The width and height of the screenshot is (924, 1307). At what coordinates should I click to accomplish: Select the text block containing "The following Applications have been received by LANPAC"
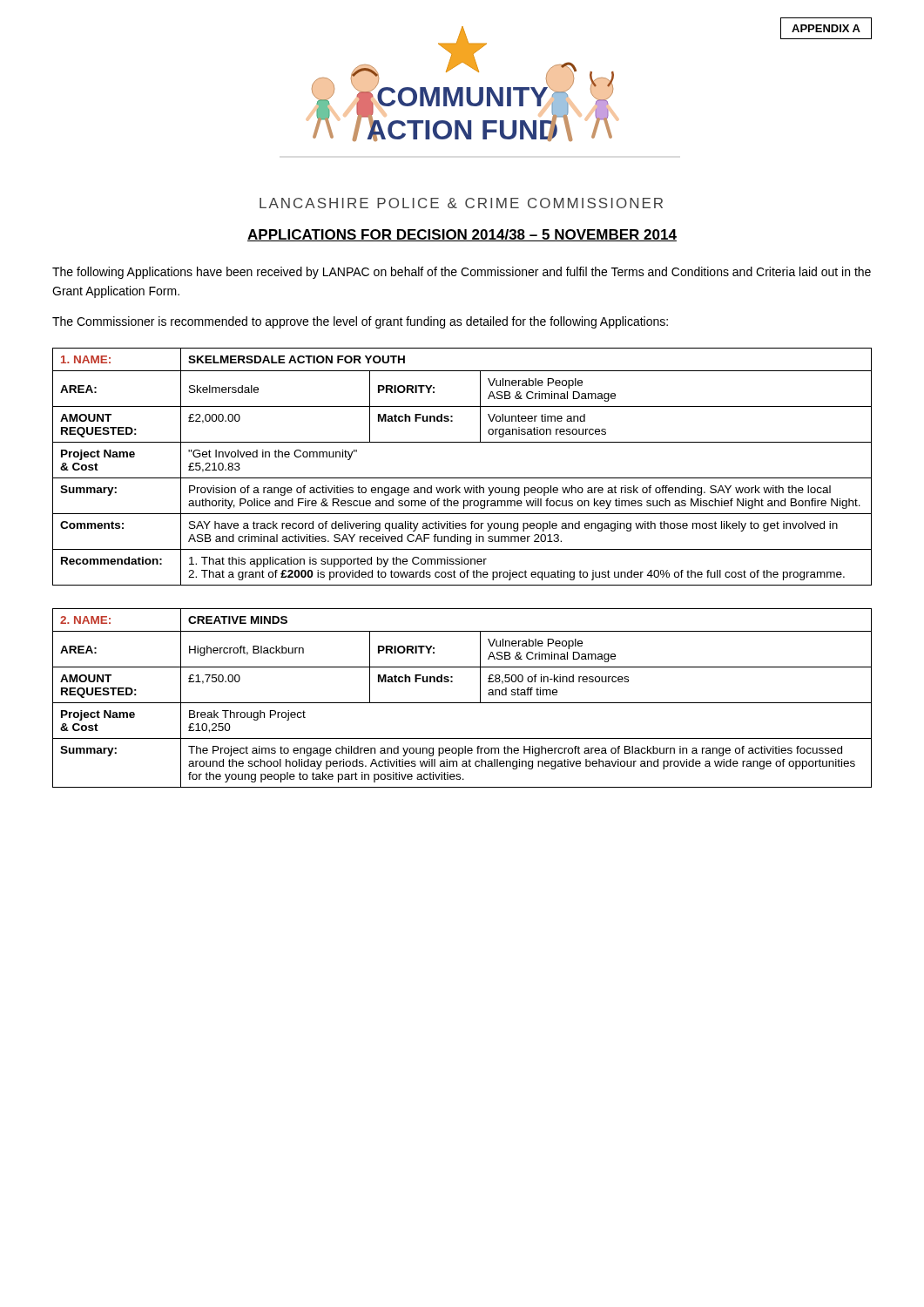462,281
